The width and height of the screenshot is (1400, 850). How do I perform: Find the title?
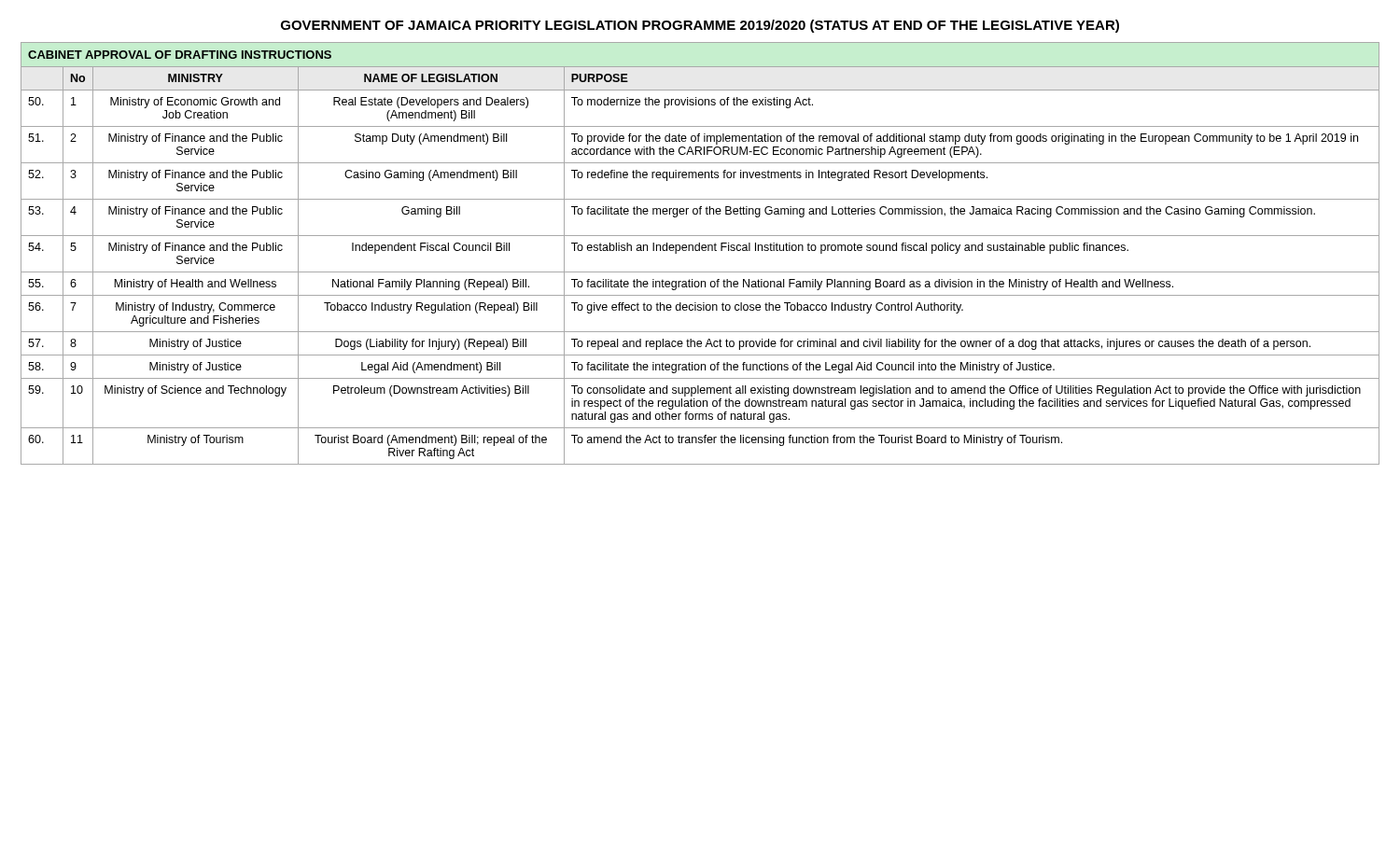click(x=700, y=25)
